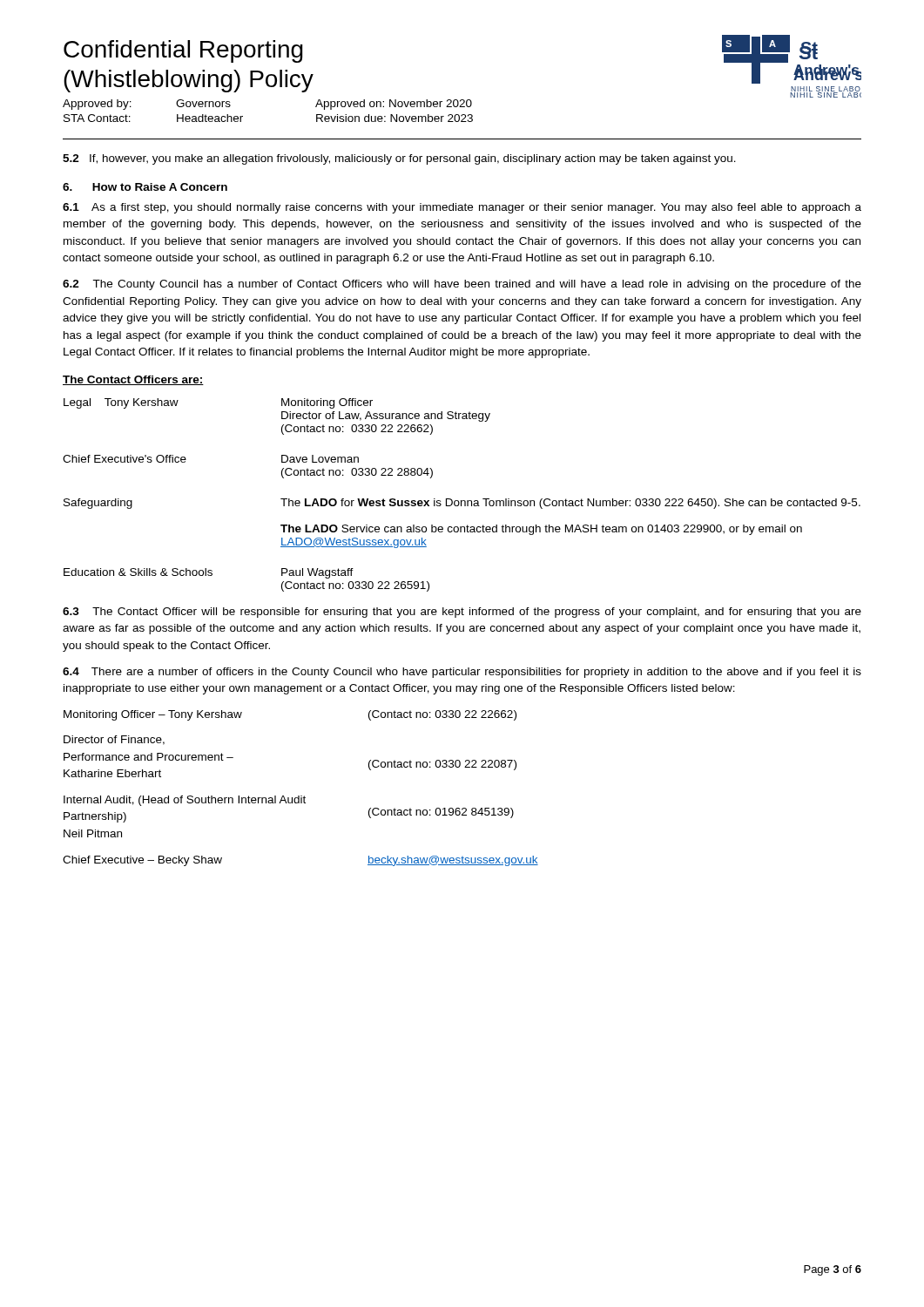
Task: Select the text block that says "1 As a first step, you"
Action: coord(462,232)
